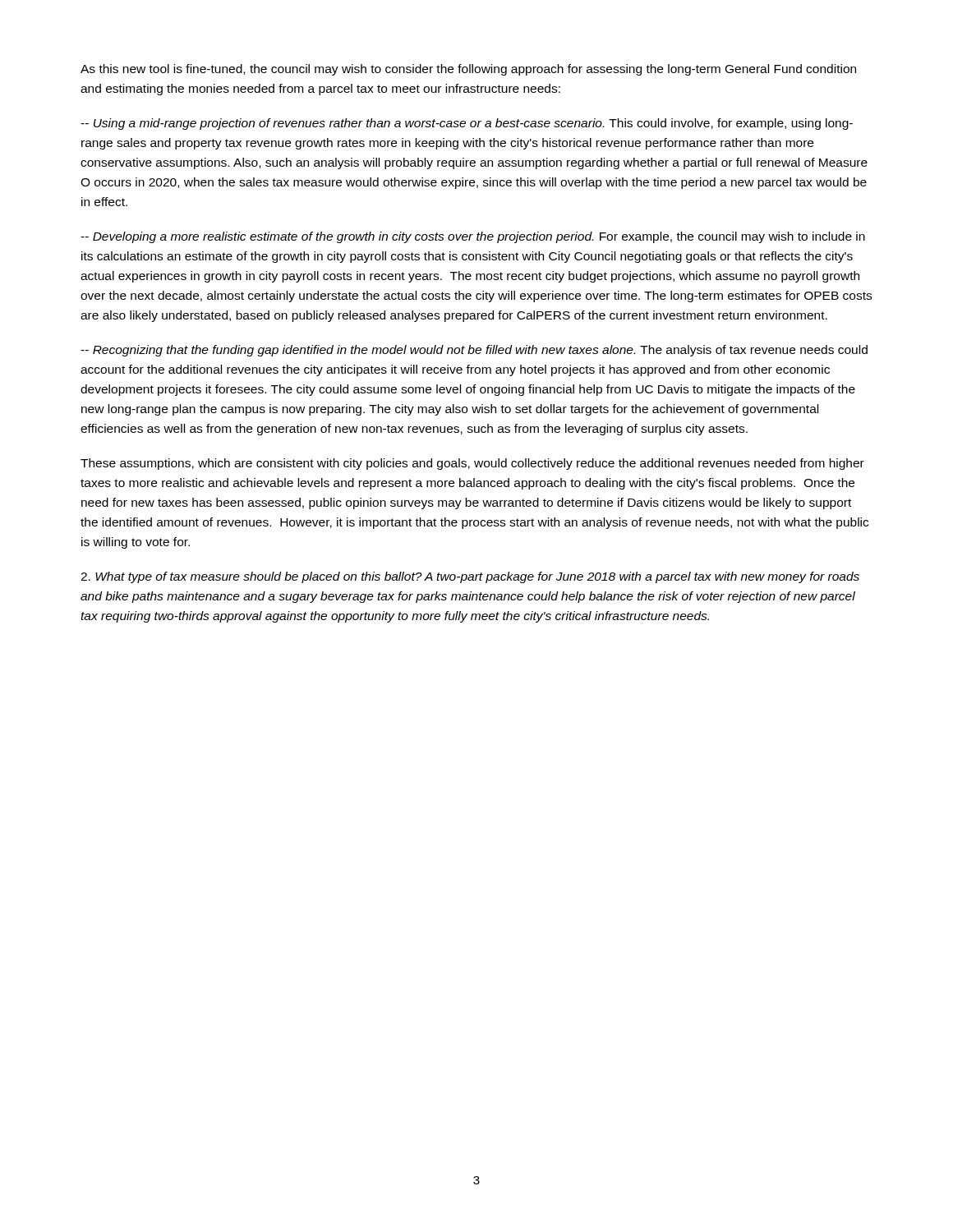
Task: Where is the passage that starts "These assumptions, which are consistent with city"?
Action: [x=475, y=503]
